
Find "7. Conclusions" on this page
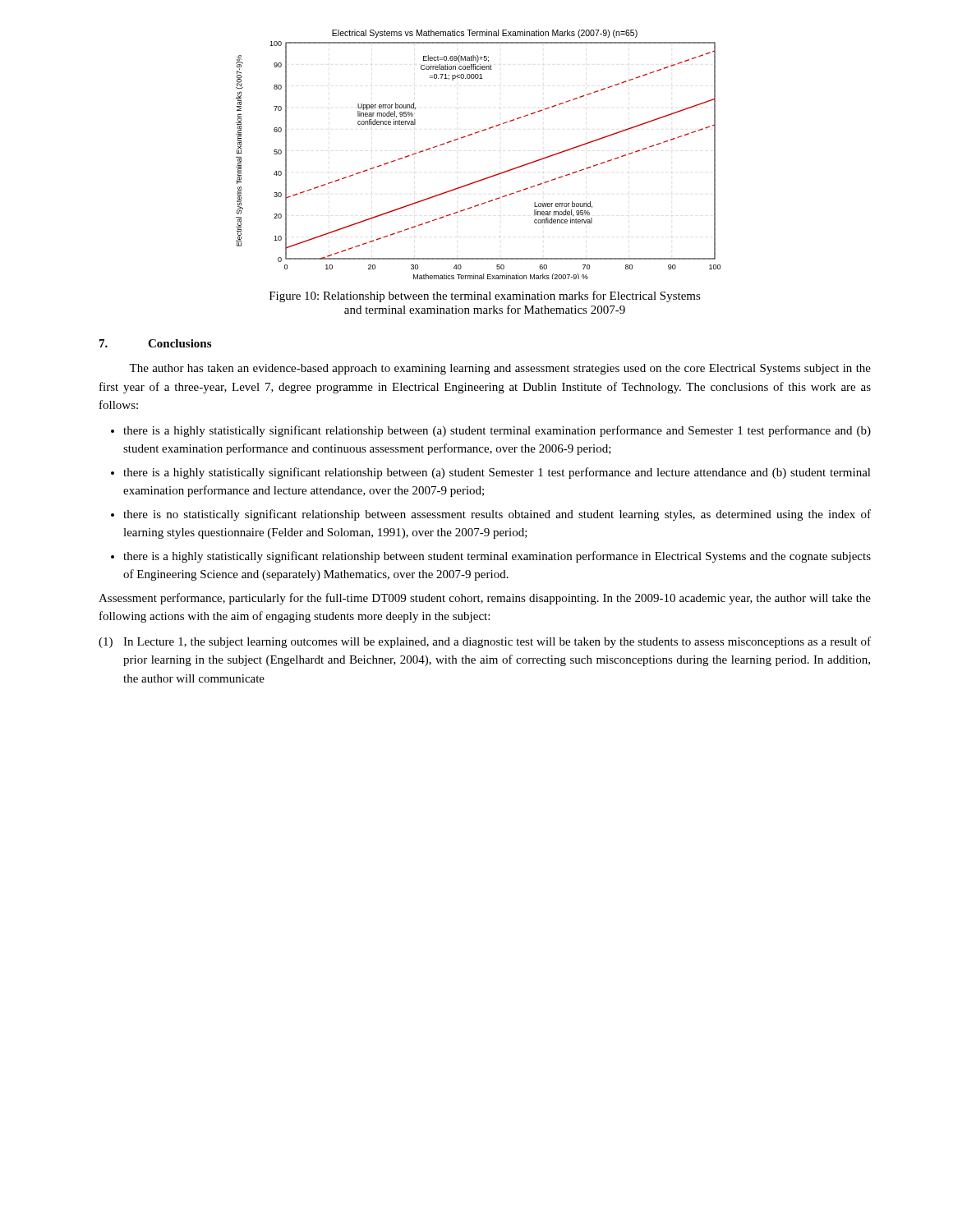point(155,344)
